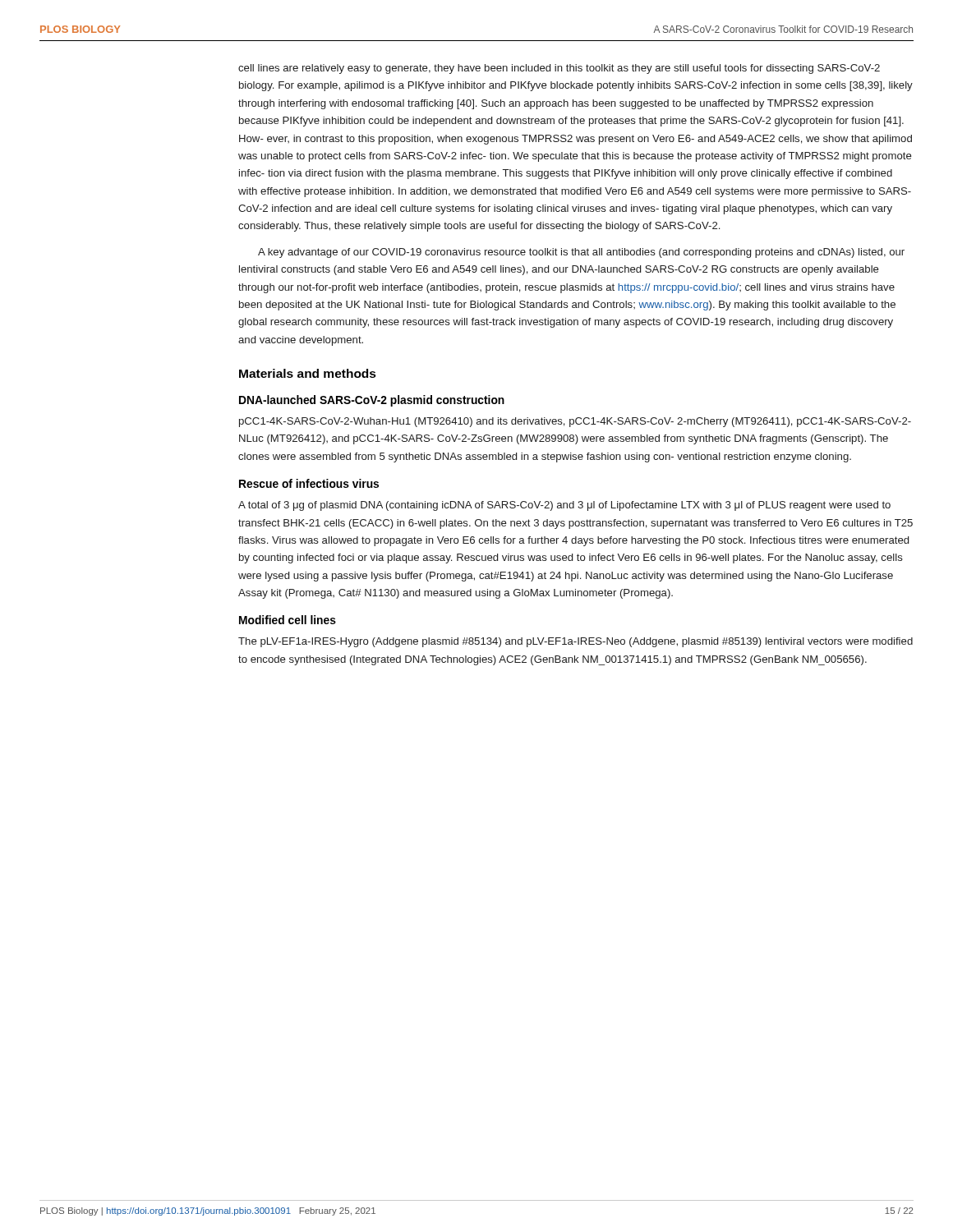Select the element starting "Modified cell lines"
This screenshot has width=953, height=1232.
click(x=287, y=621)
